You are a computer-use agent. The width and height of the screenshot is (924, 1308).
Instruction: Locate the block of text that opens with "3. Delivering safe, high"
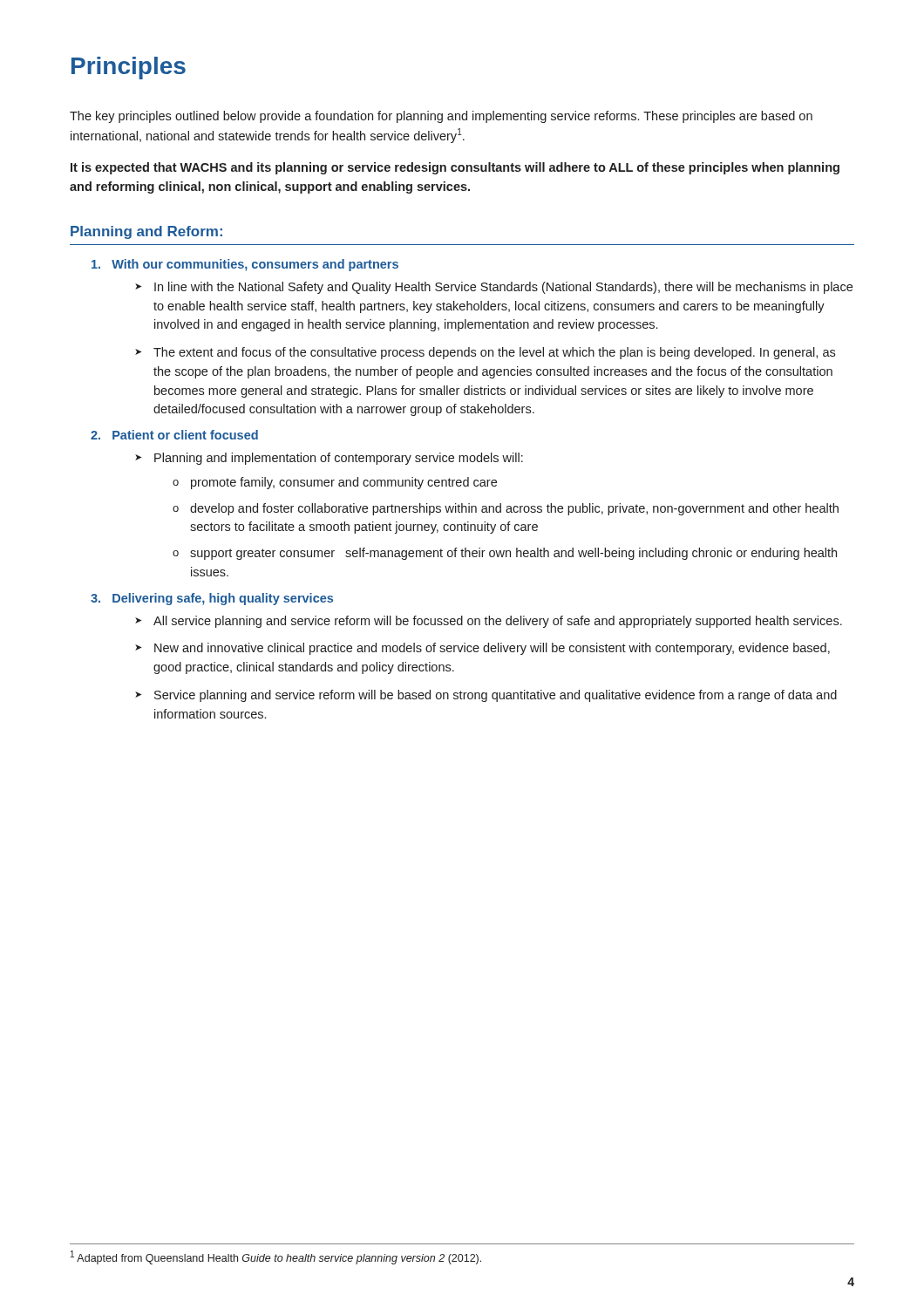(212, 599)
